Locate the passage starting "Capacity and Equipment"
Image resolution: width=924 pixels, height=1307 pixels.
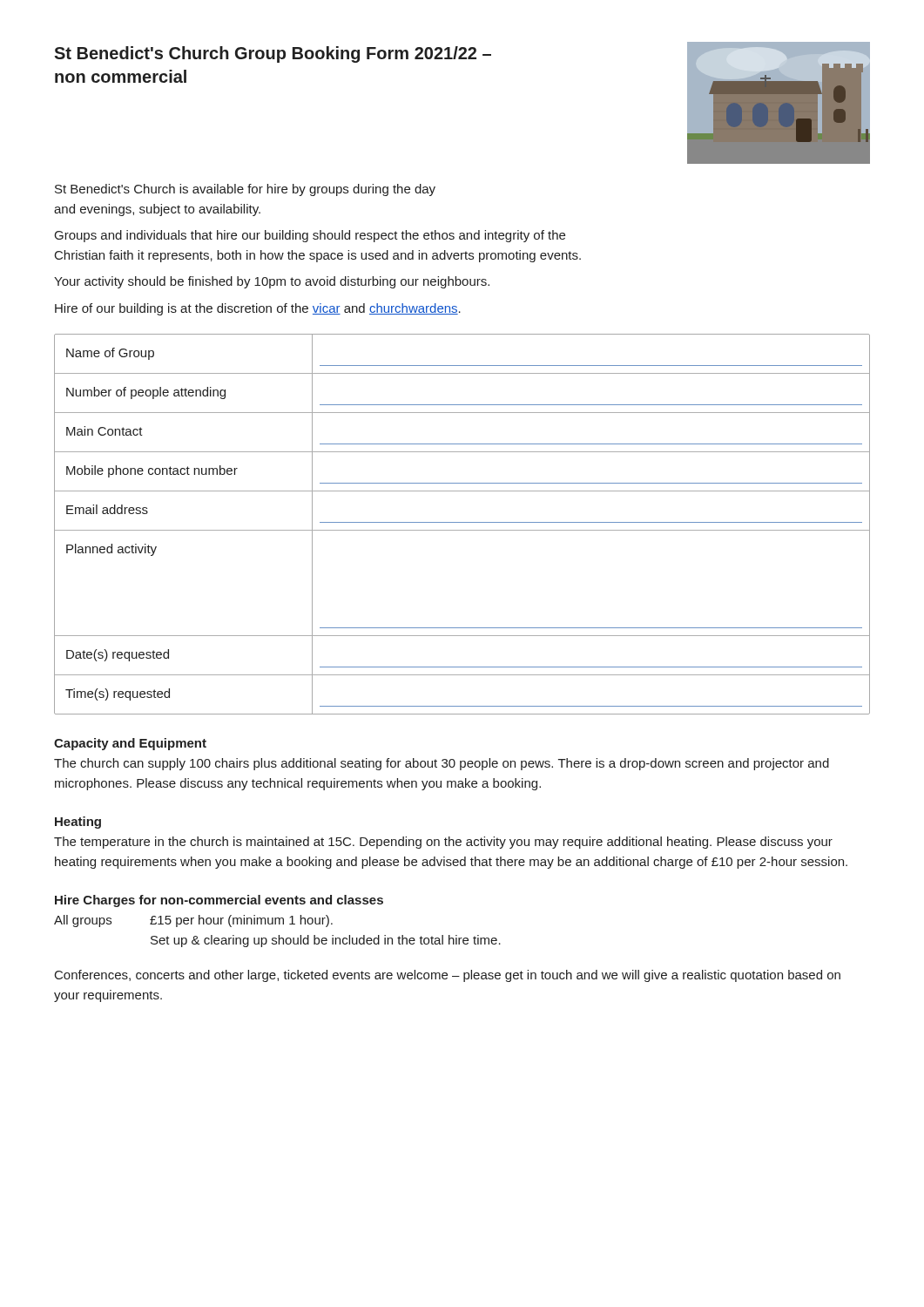click(x=130, y=743)
